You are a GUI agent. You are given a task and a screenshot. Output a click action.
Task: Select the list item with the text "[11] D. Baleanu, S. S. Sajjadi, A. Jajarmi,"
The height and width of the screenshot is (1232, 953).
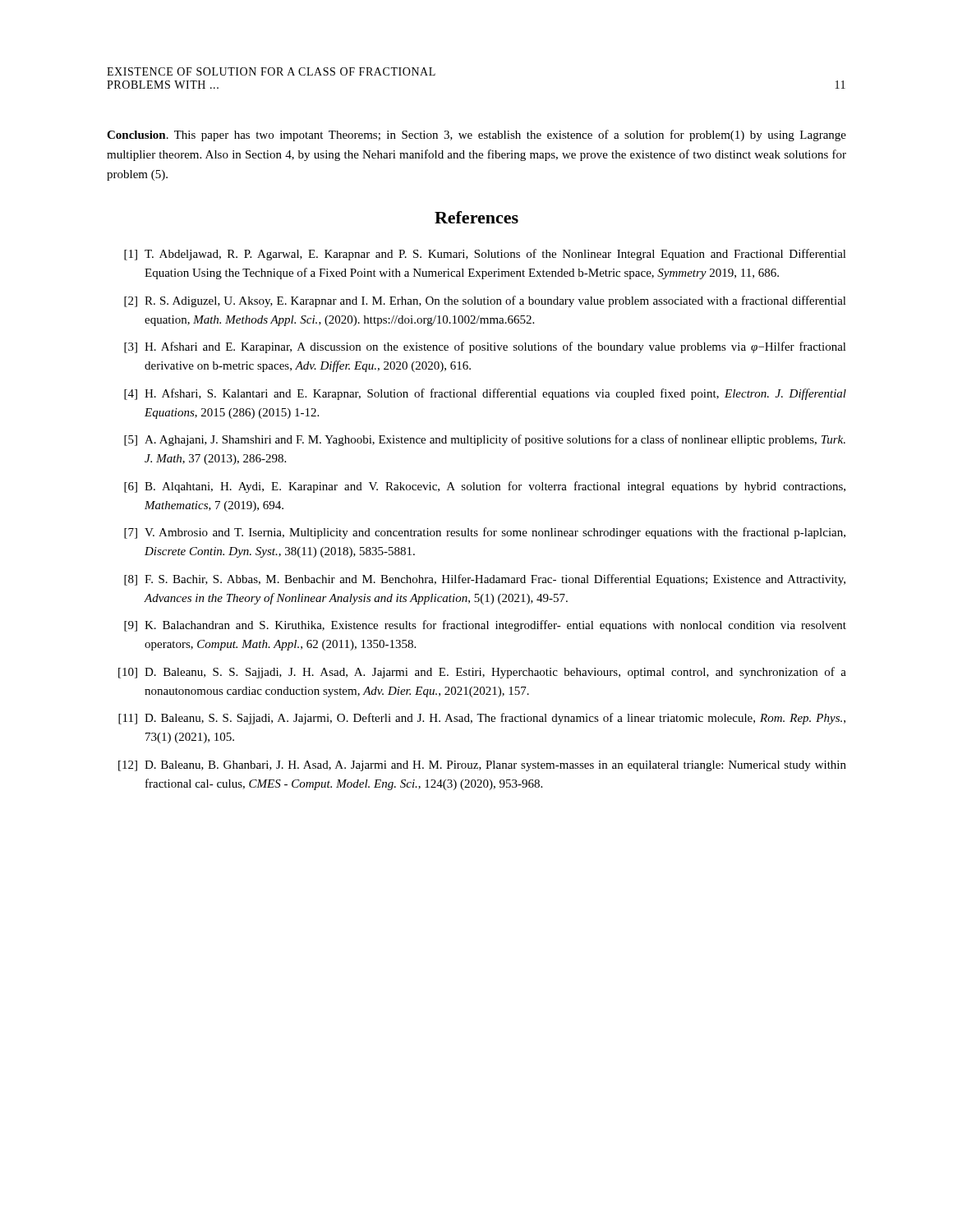(x=476, y=728)
